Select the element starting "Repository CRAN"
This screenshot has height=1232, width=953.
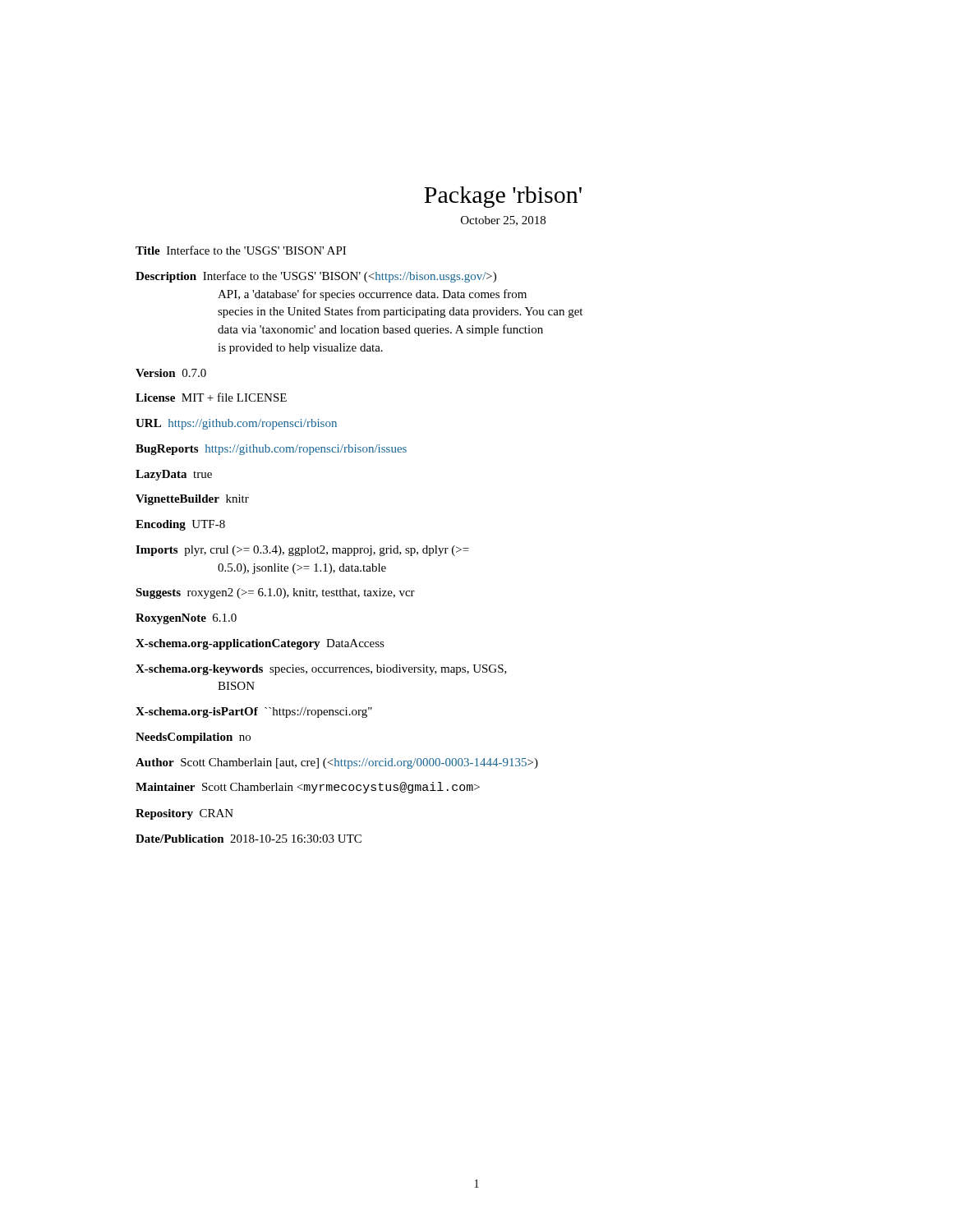click(185, 813)
